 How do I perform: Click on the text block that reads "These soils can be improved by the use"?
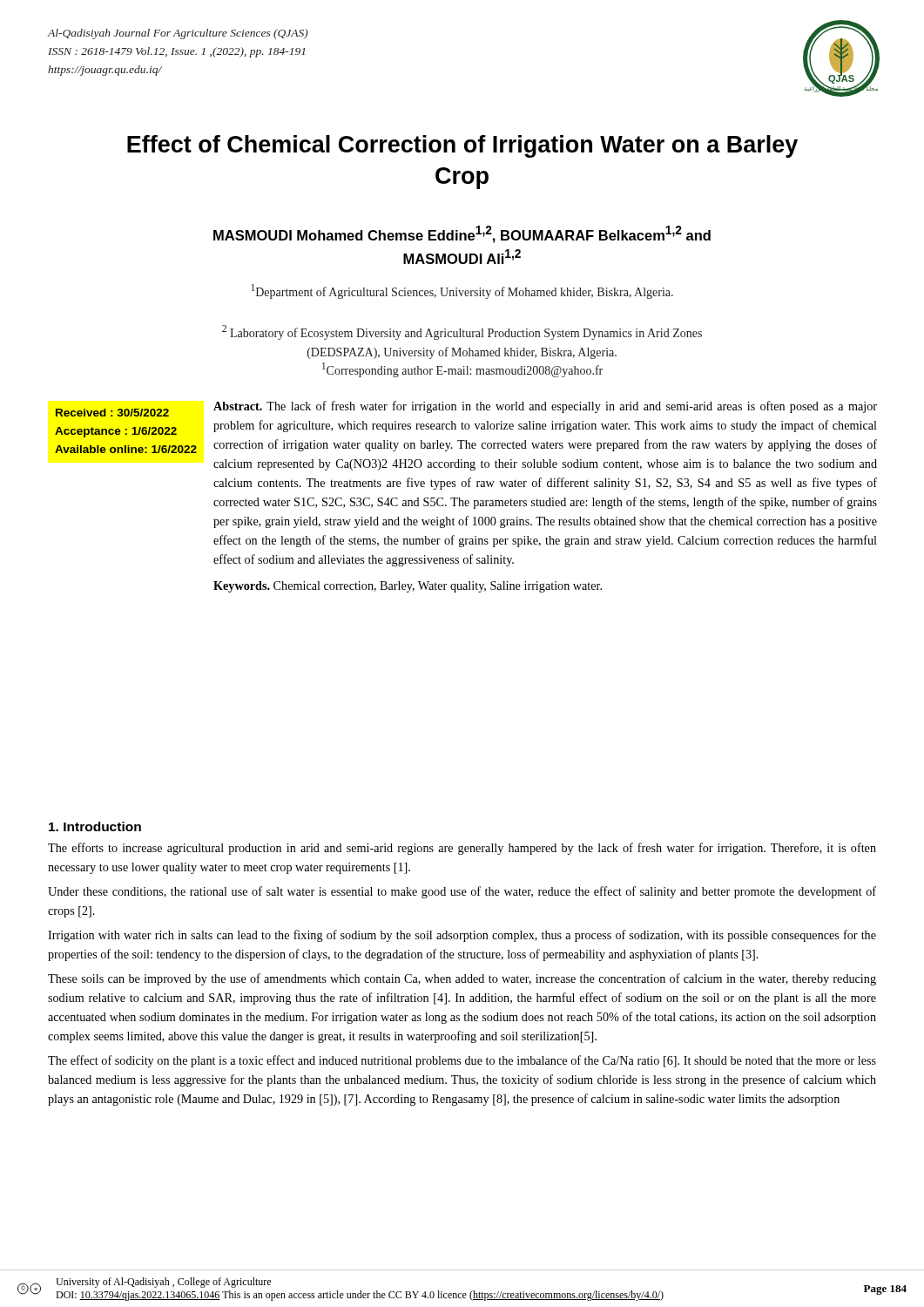click(x=462, y=1007)
